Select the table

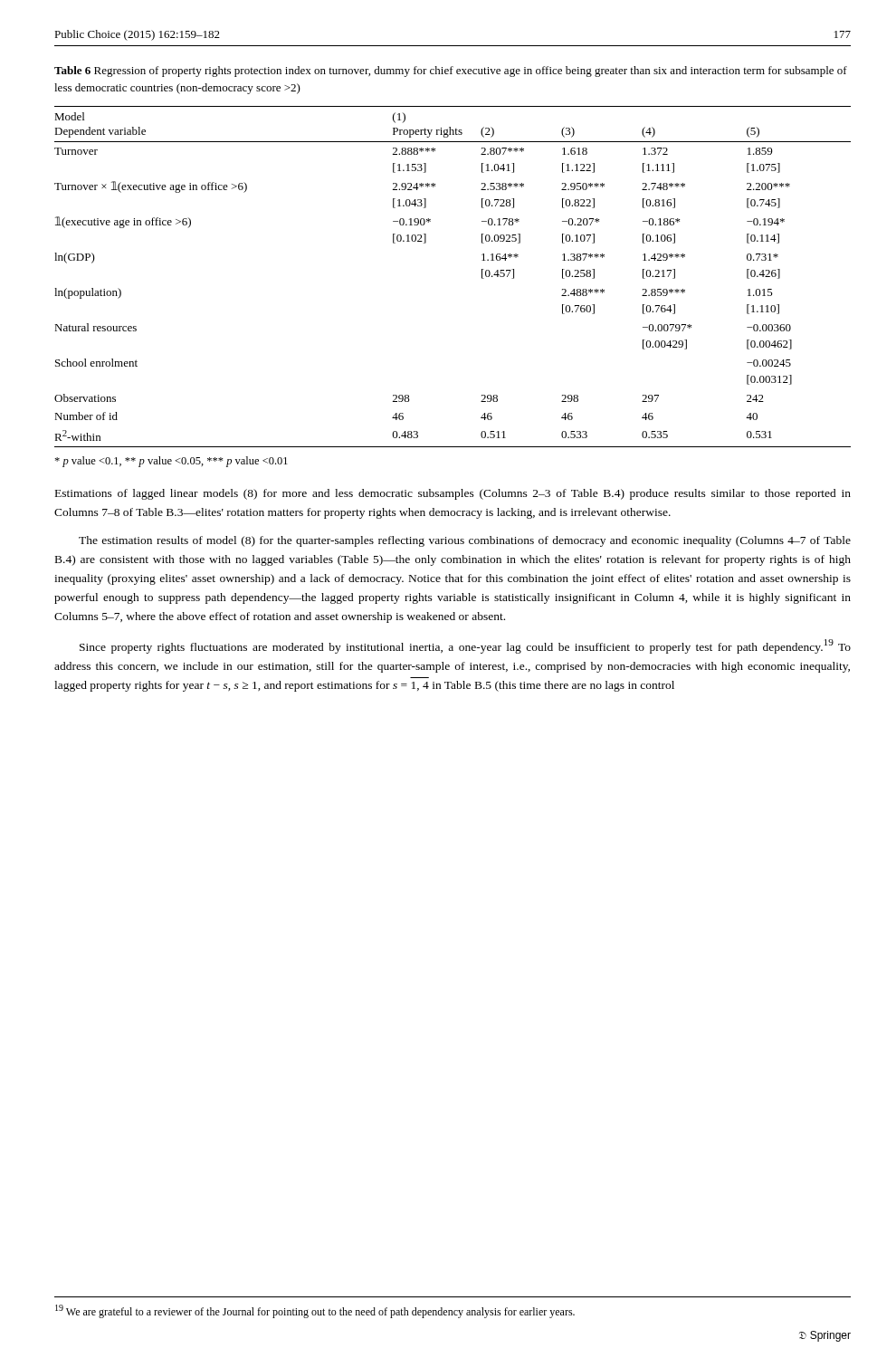[x=453, y=276]
